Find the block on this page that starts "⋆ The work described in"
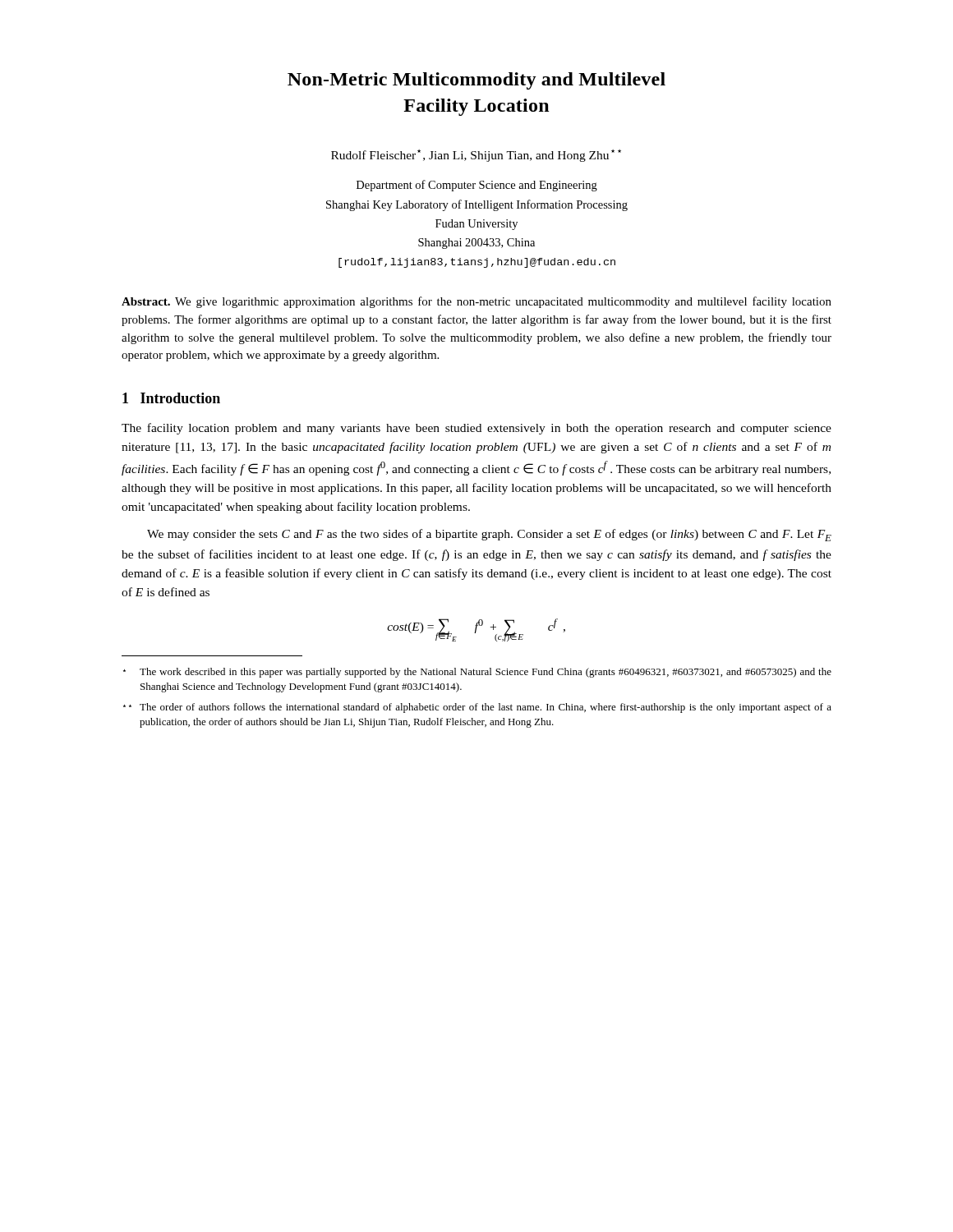Viewport: 953px width, 1232px height. 476,697
